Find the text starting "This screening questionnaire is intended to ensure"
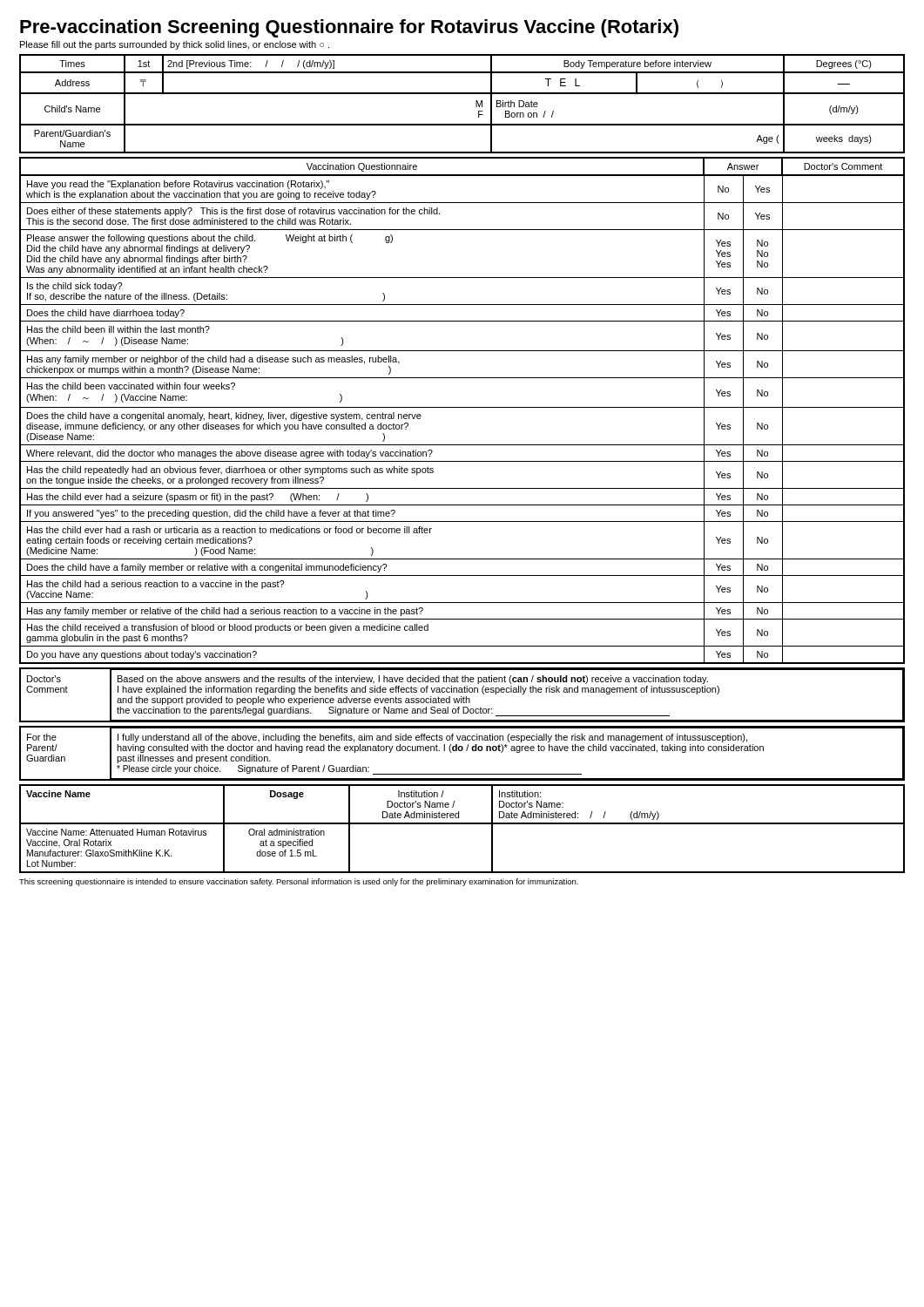924x1307 pixels. click(299, 881)
